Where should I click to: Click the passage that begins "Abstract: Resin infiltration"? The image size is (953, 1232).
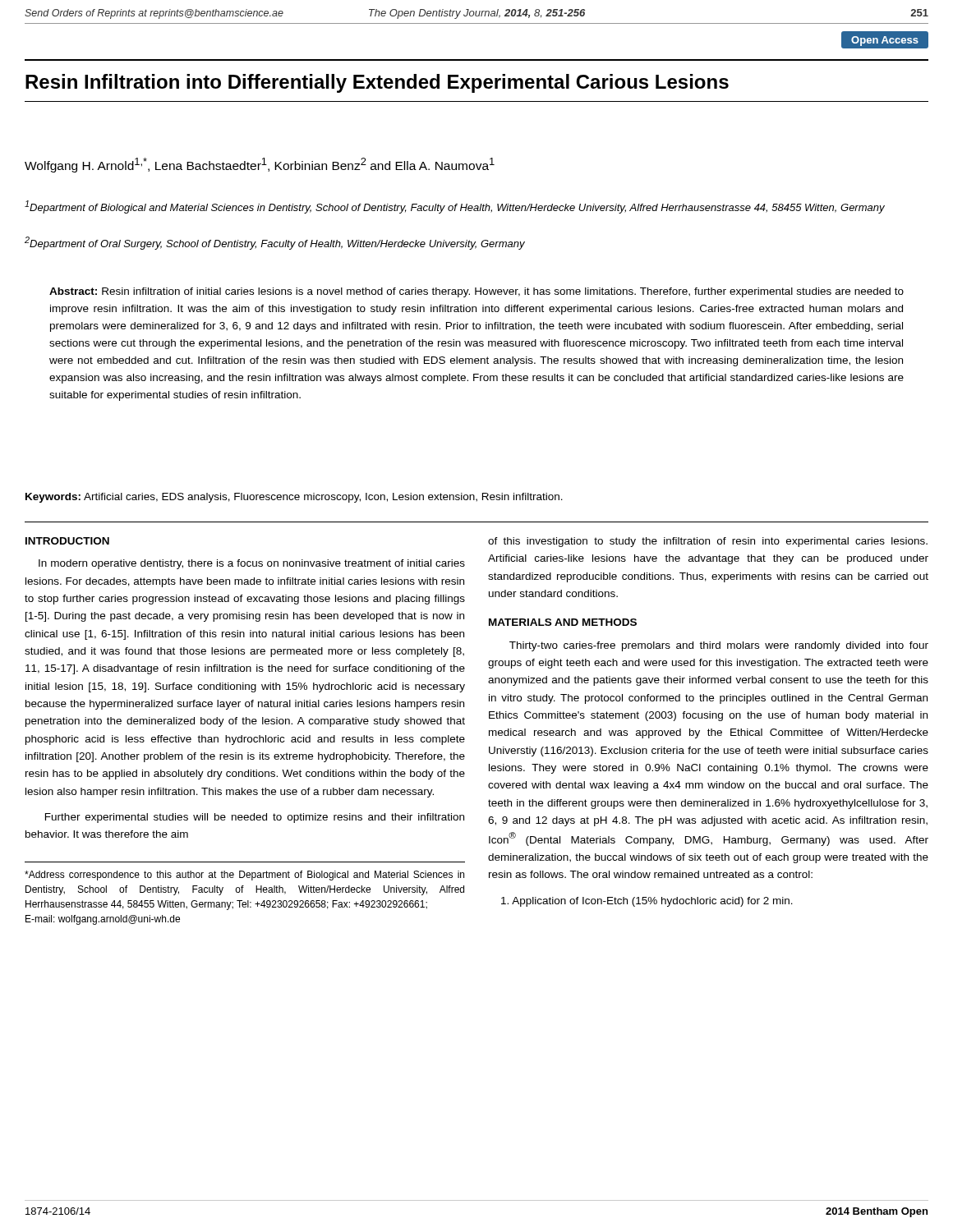(x=476, y=343)
